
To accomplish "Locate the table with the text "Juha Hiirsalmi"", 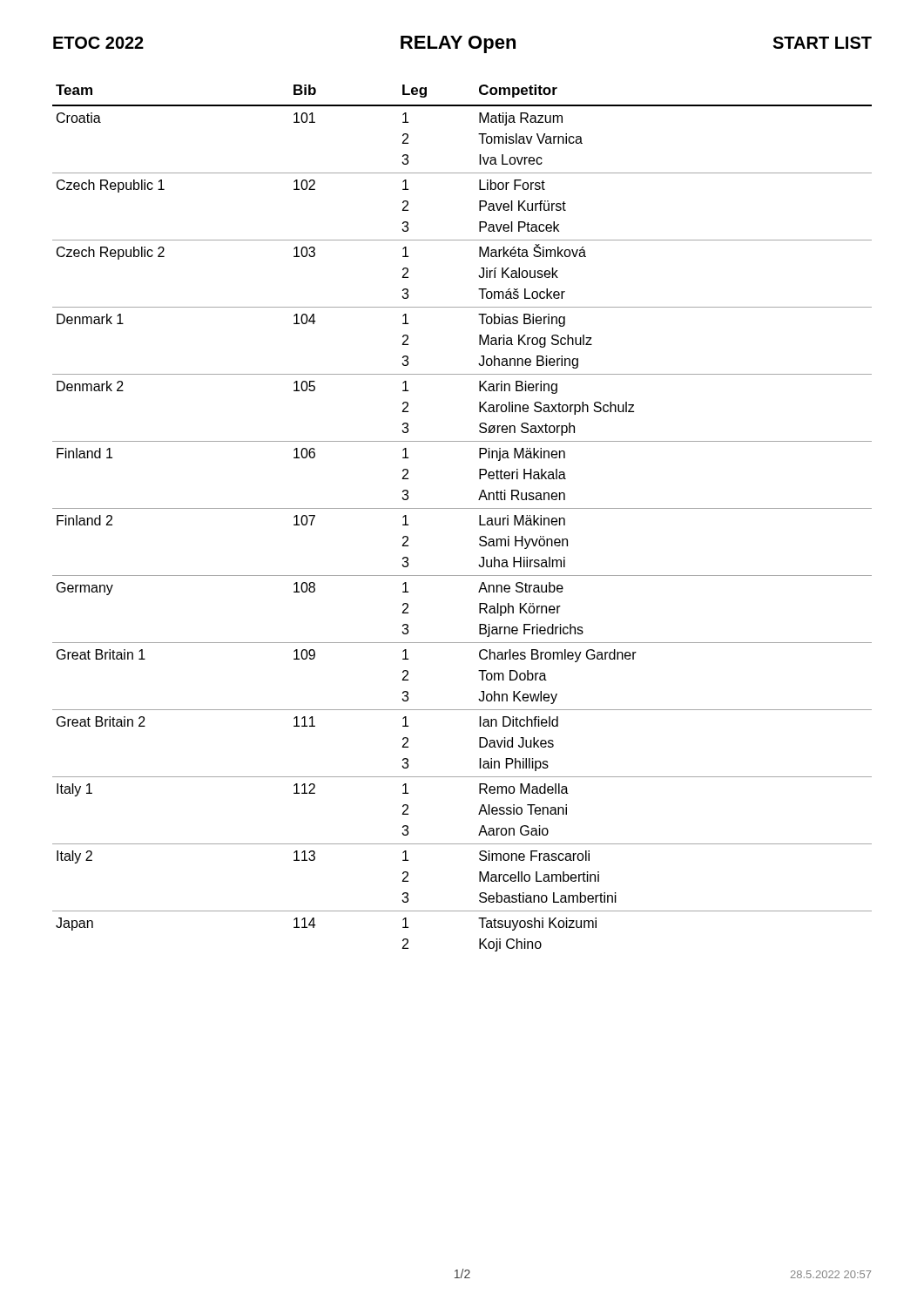I will coord(462,505).
